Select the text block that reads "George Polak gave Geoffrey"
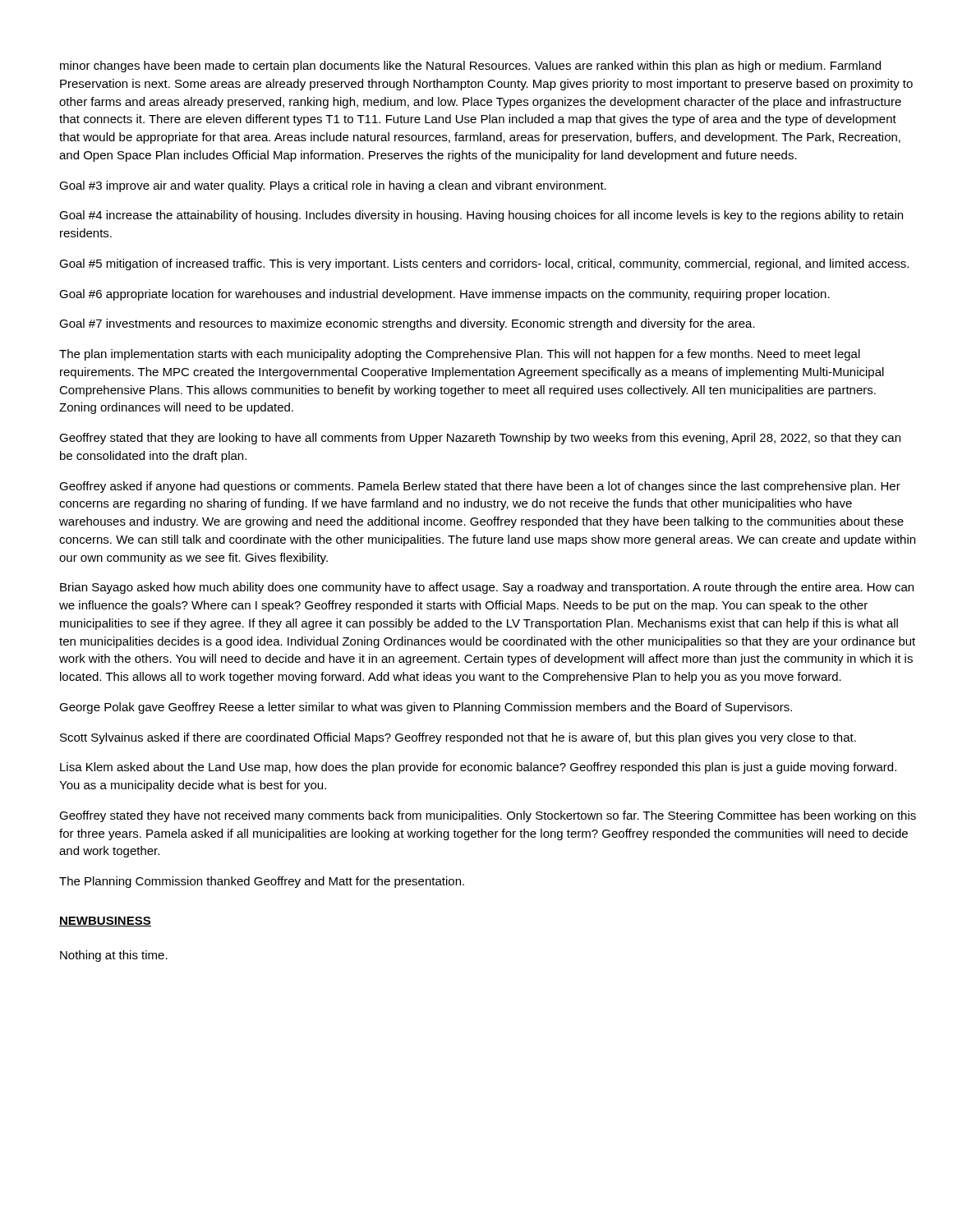 pyautogui.click(x=488, y=707)
